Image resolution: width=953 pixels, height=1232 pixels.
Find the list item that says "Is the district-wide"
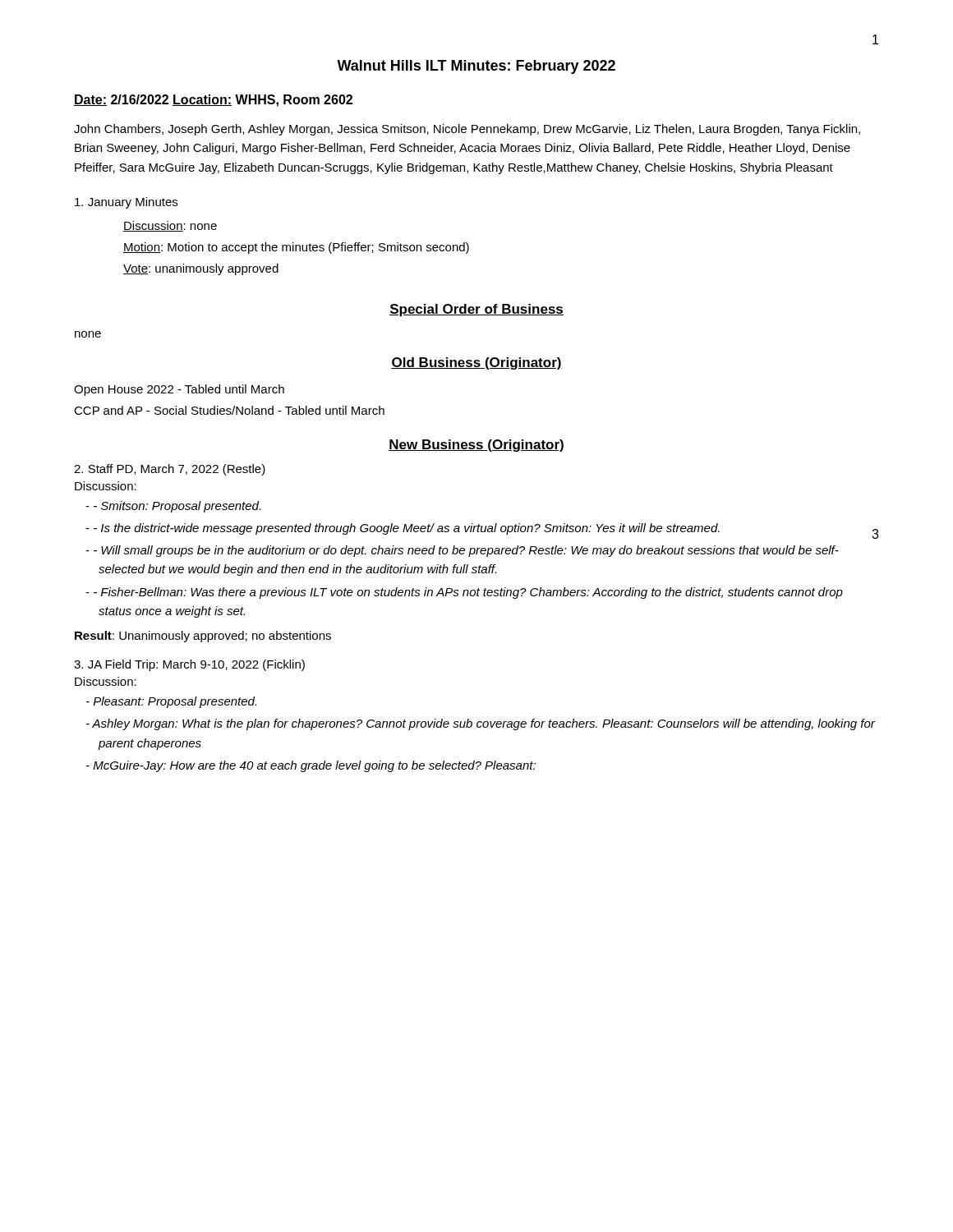pos(407,527)
